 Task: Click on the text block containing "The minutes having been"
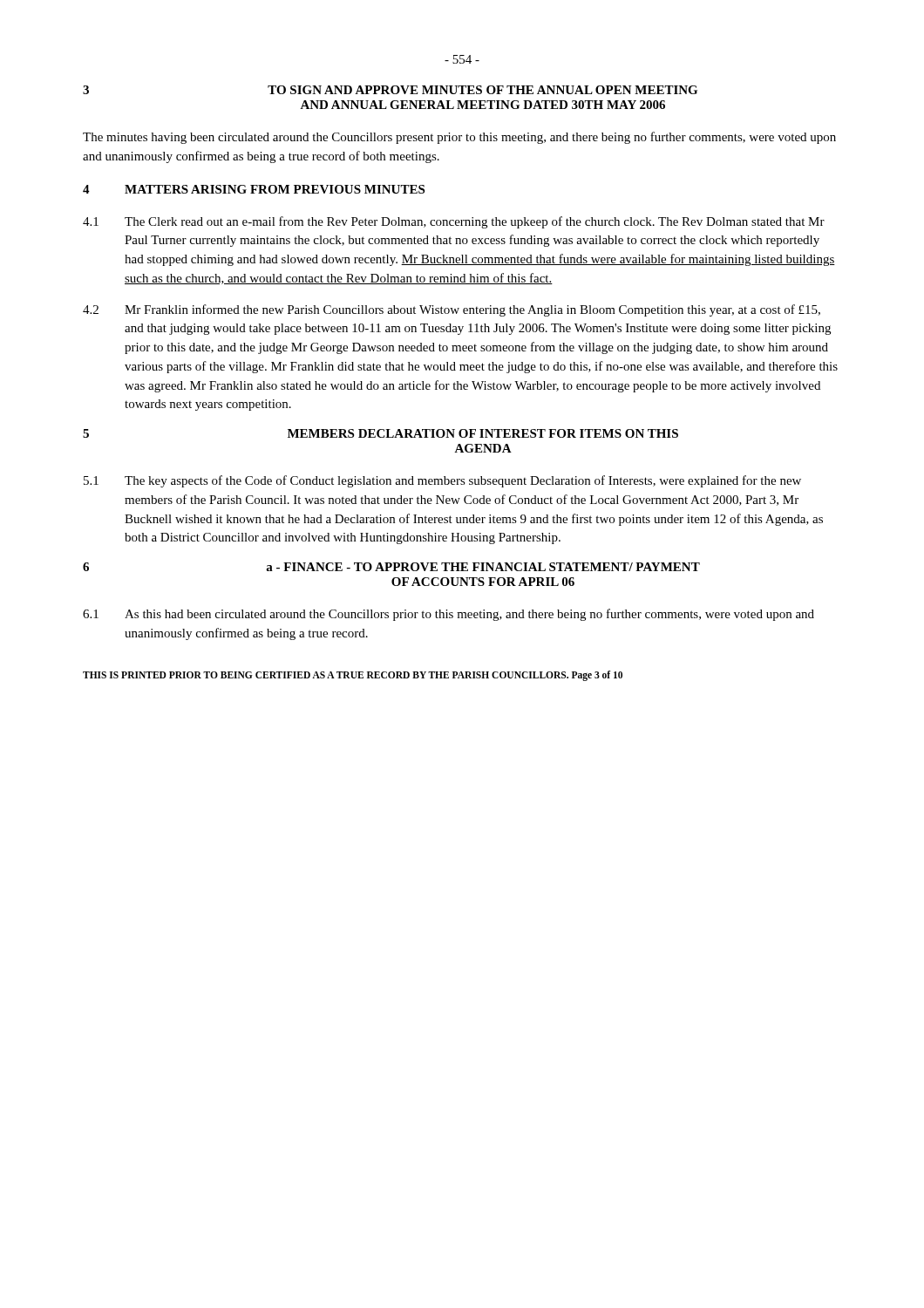pos(460,146)
